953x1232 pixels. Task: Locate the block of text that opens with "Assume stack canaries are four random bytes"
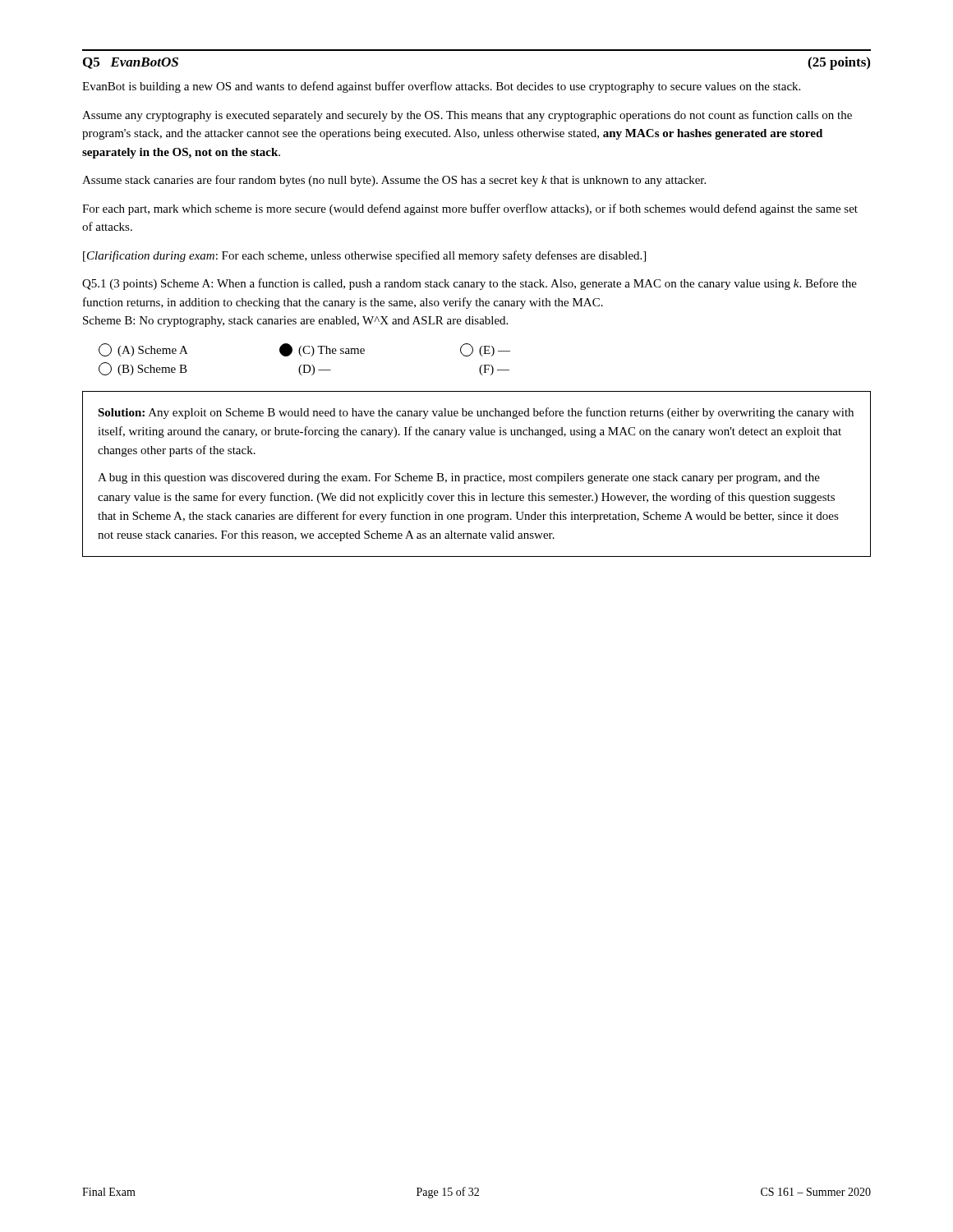tap(394, 180)
